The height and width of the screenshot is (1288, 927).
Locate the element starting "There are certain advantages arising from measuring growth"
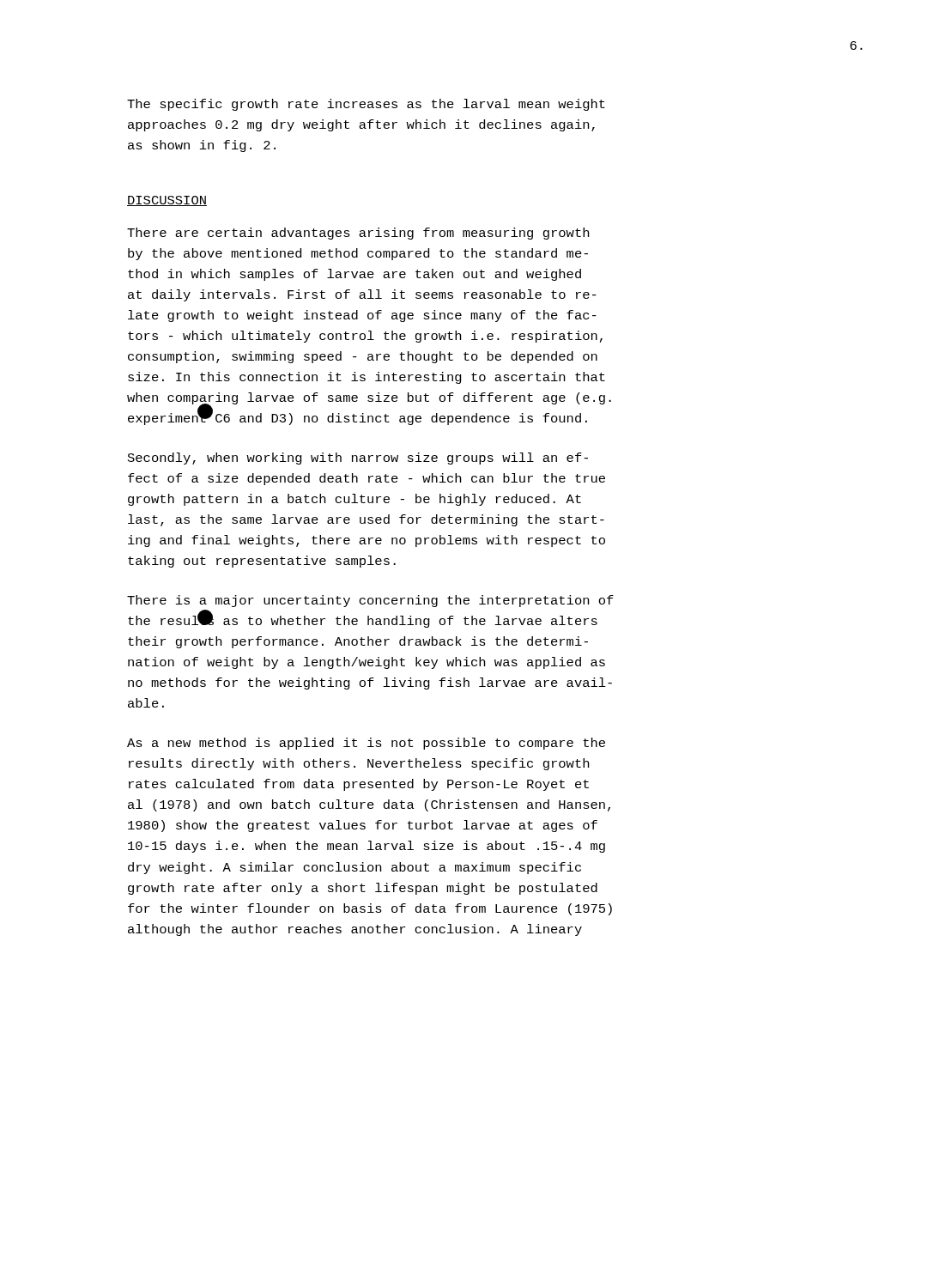[x=371, y=326]
